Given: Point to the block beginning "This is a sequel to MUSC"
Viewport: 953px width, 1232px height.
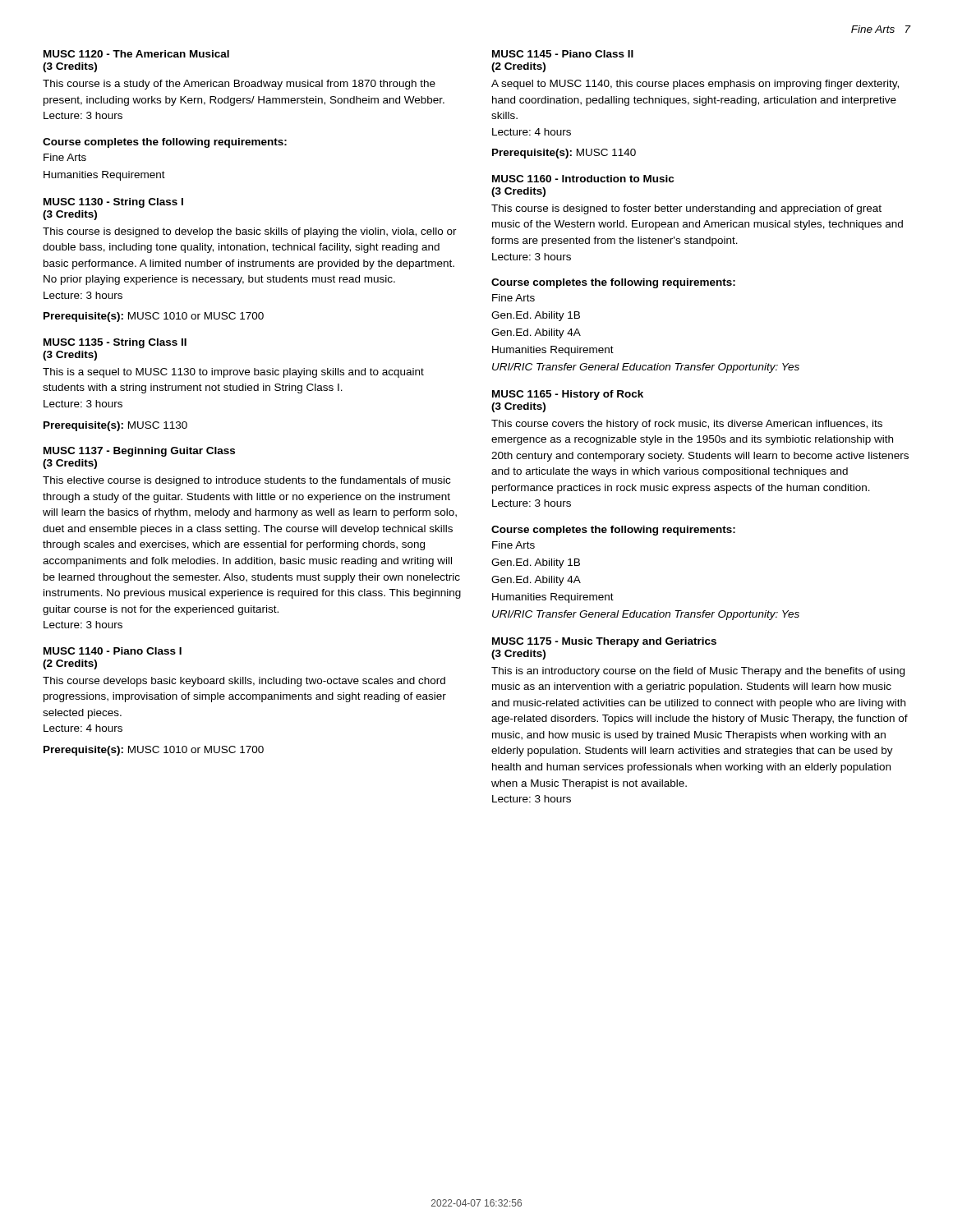Looking at the screenshot, I should 233,388.
